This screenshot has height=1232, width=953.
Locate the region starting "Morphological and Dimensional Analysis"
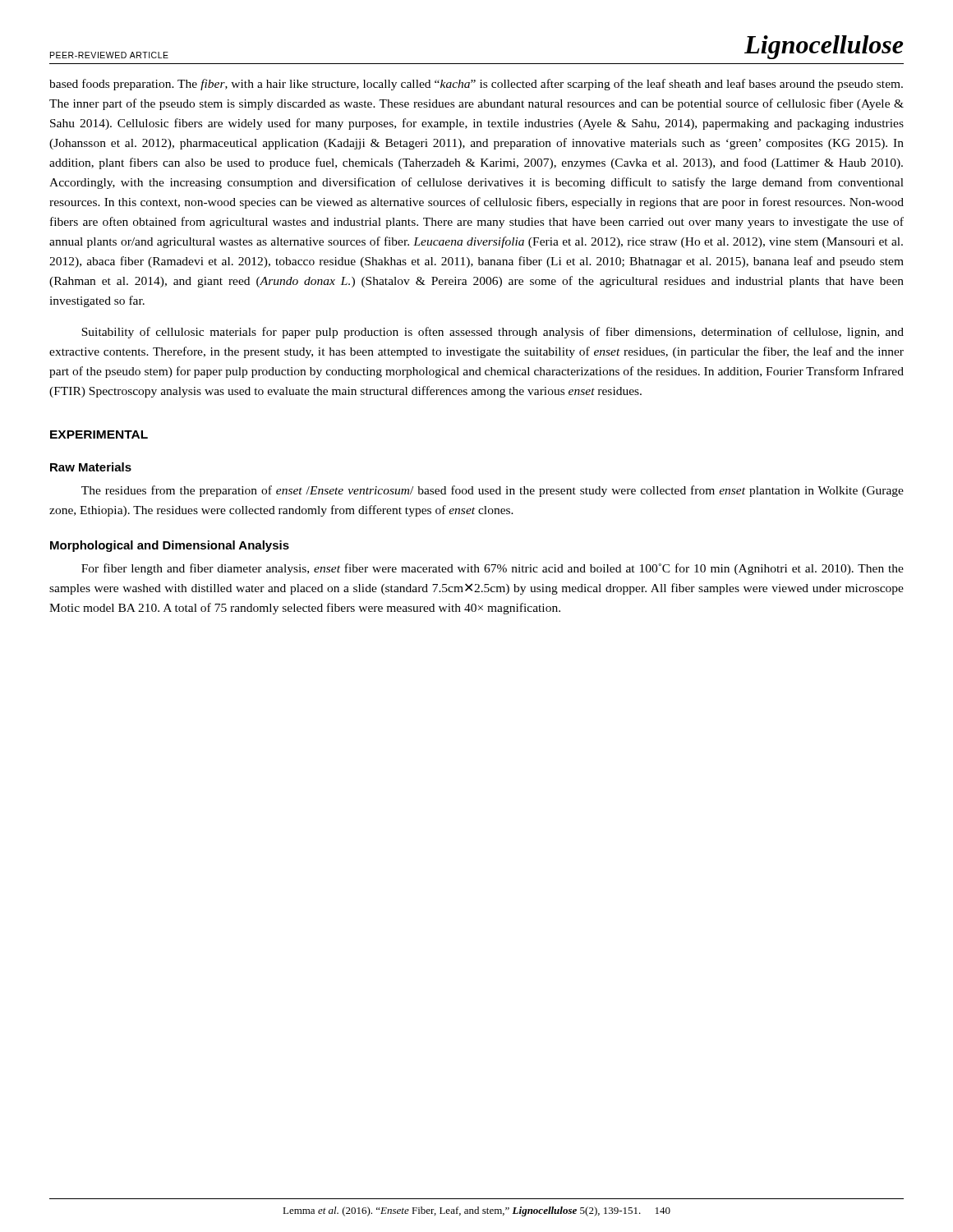[169, 545]
